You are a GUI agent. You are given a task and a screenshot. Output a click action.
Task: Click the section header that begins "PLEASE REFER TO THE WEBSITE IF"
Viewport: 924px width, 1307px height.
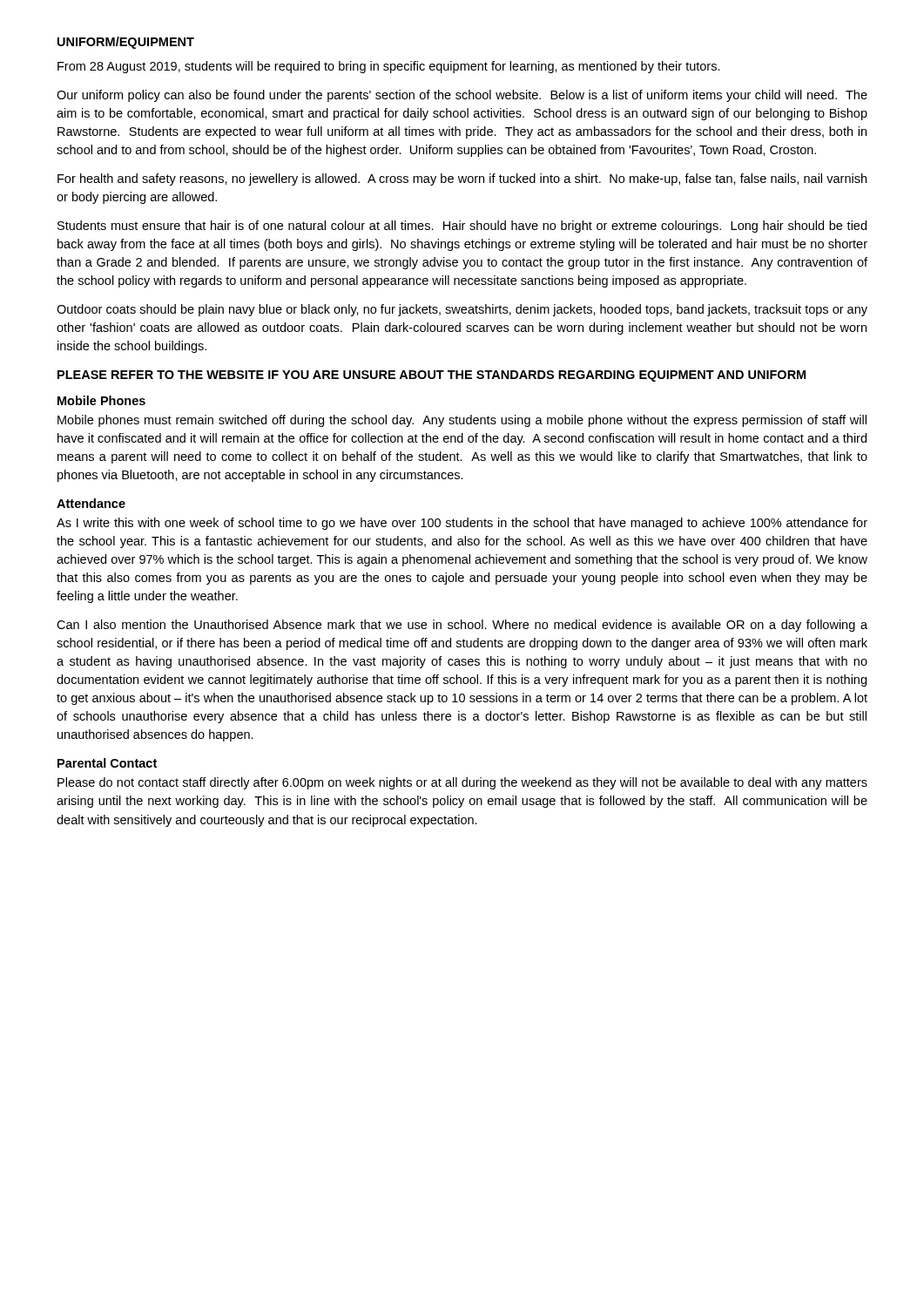click(x=432, y=375)
